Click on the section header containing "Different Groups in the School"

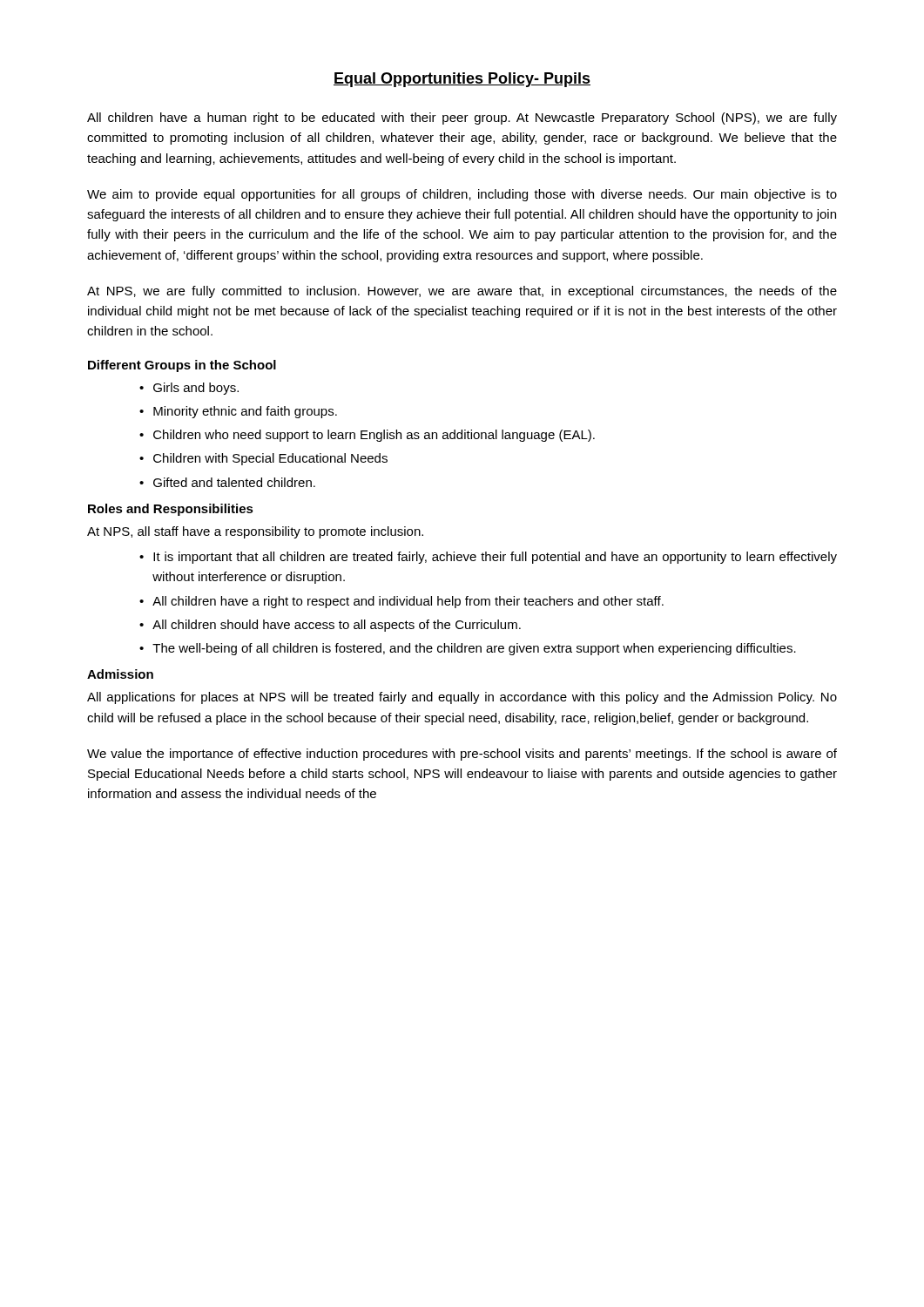[182, 364]
